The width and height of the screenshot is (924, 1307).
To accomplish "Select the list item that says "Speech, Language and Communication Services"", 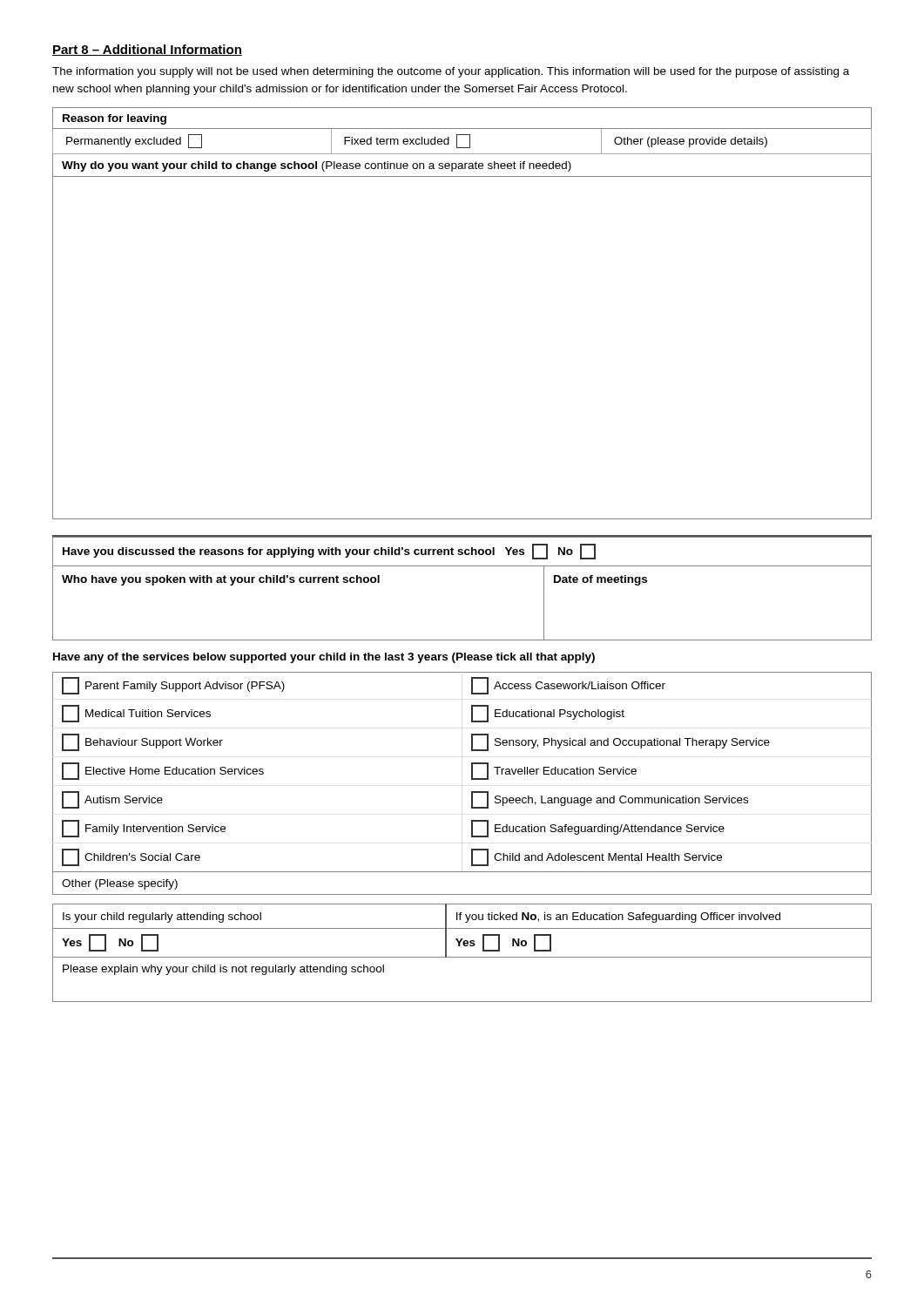I will [610, 800].
